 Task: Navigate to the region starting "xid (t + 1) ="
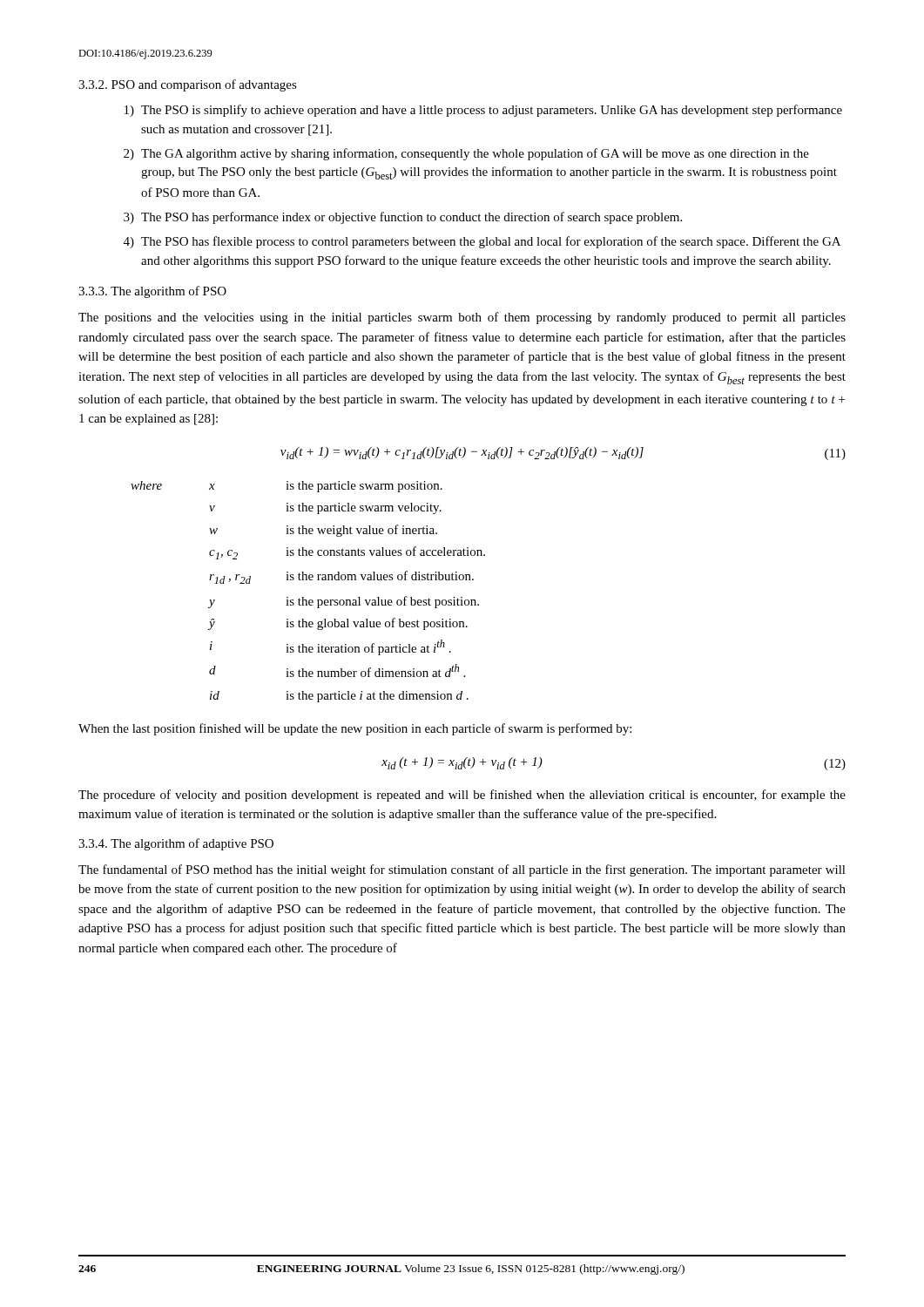point(462,764)
